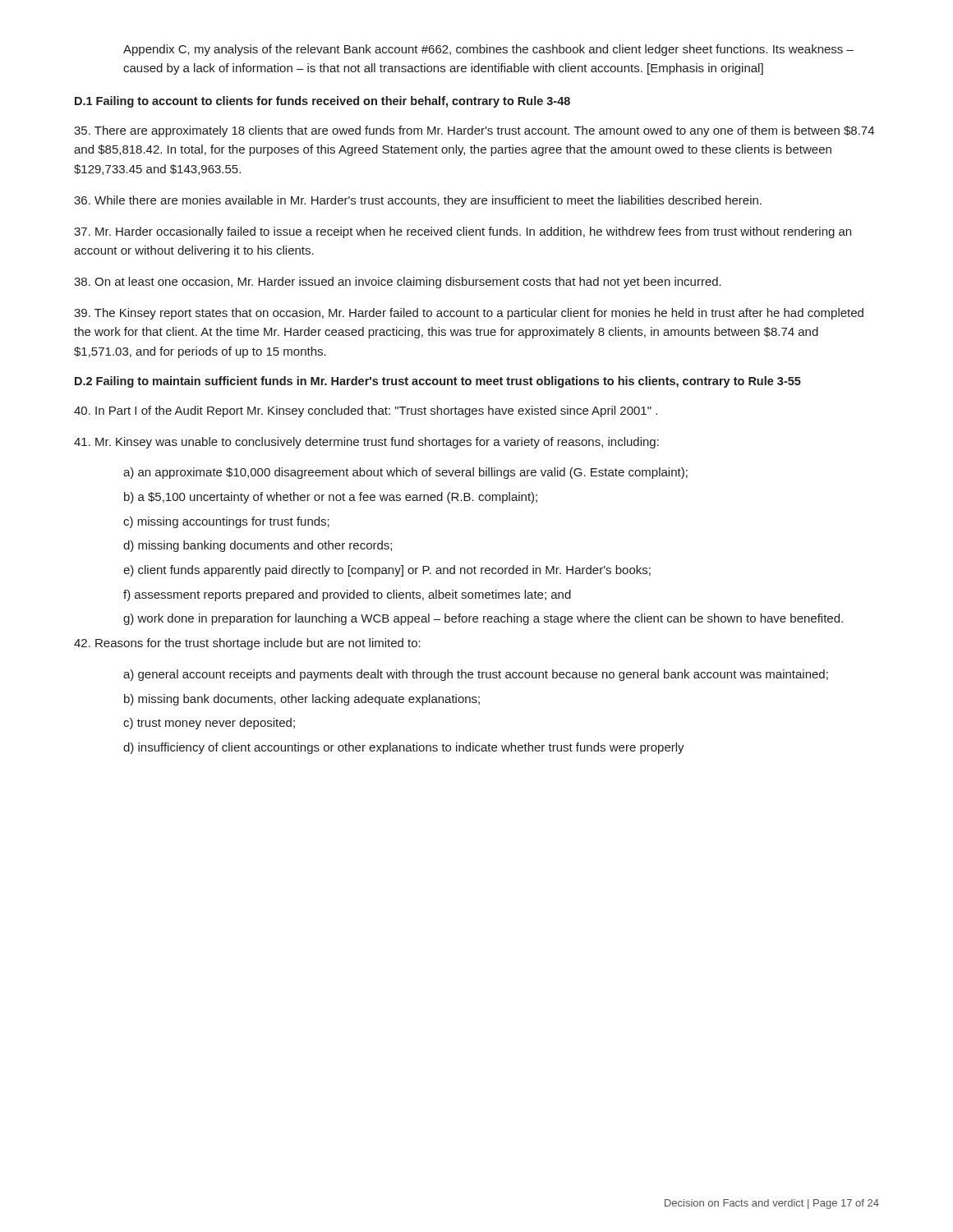Find the text starting "d) insufficiency of"

(404, 747)
